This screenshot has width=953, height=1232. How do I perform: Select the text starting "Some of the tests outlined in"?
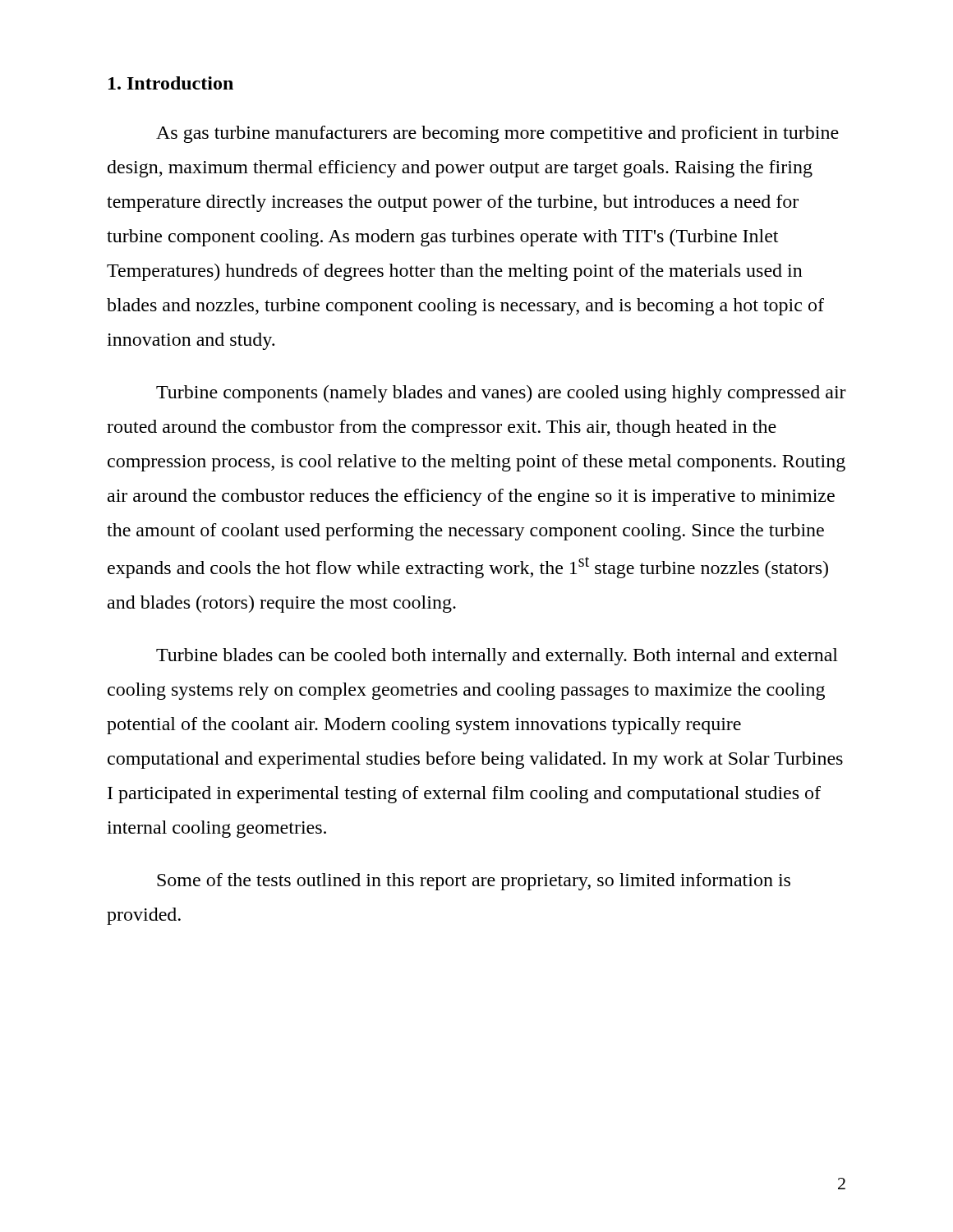tap(449, 897)
